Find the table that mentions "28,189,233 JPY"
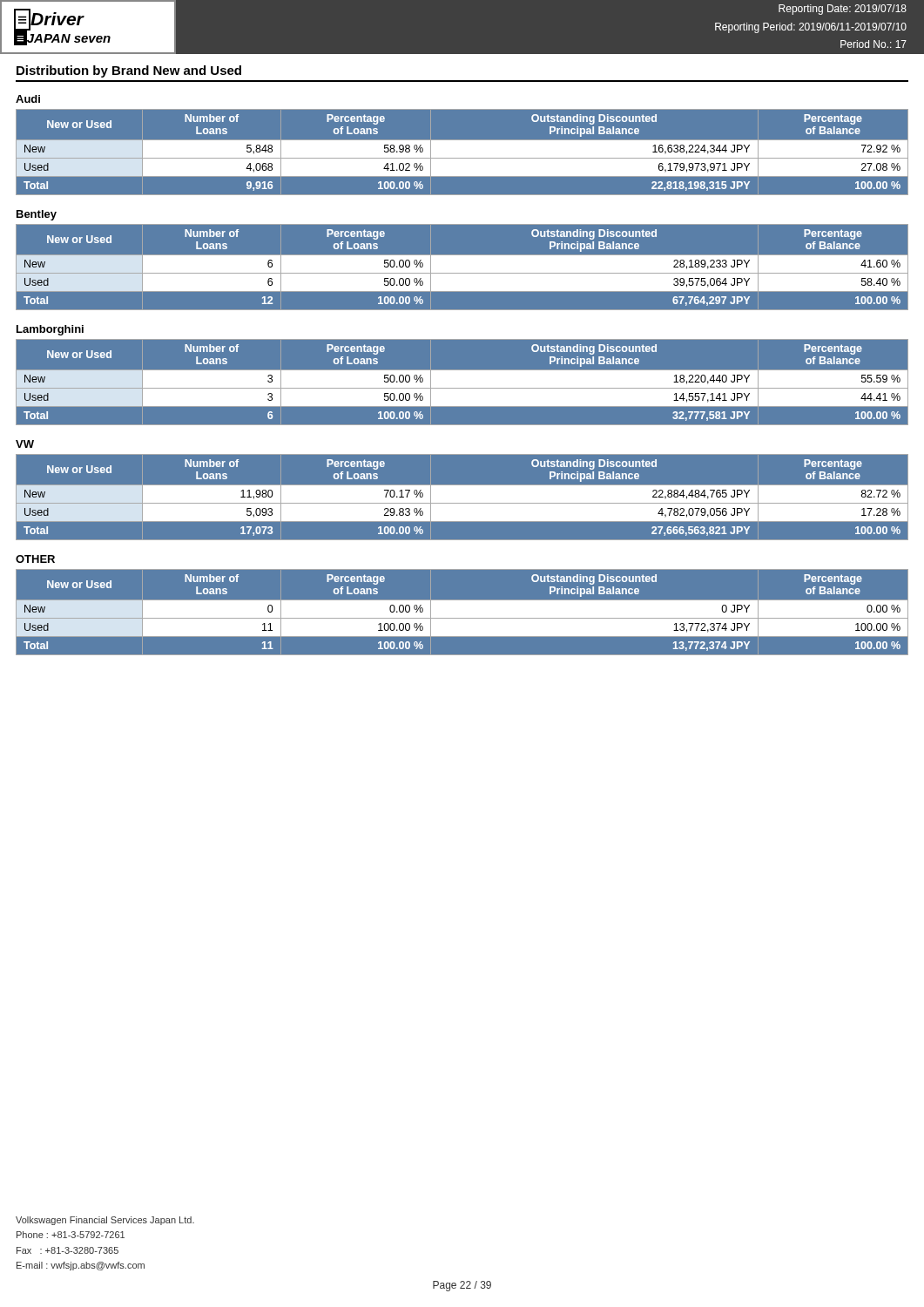This screenshot has width=924, height=1307. click(462, 267)
